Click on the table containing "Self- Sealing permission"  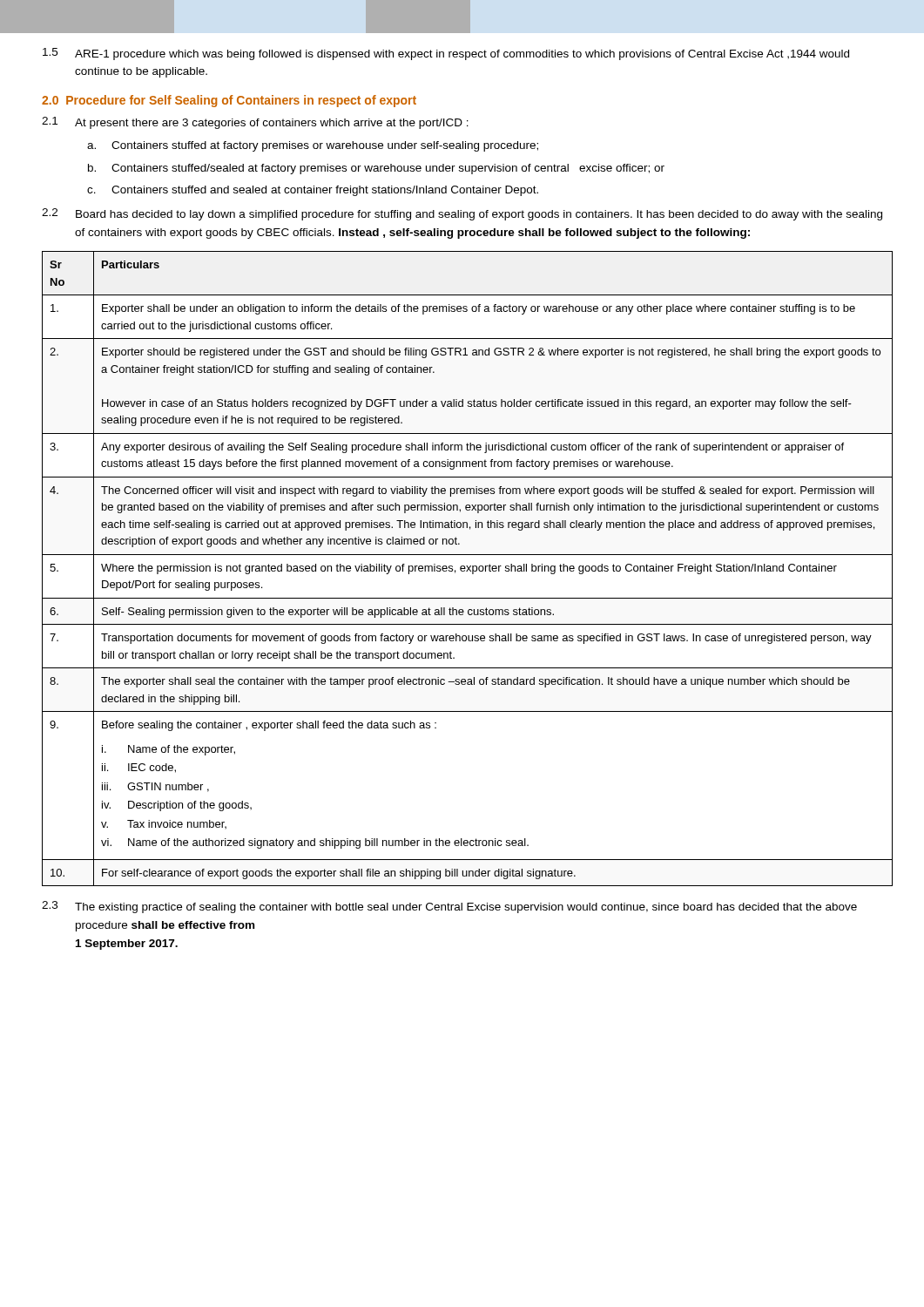pyautogui.click(x=467, y=569)
